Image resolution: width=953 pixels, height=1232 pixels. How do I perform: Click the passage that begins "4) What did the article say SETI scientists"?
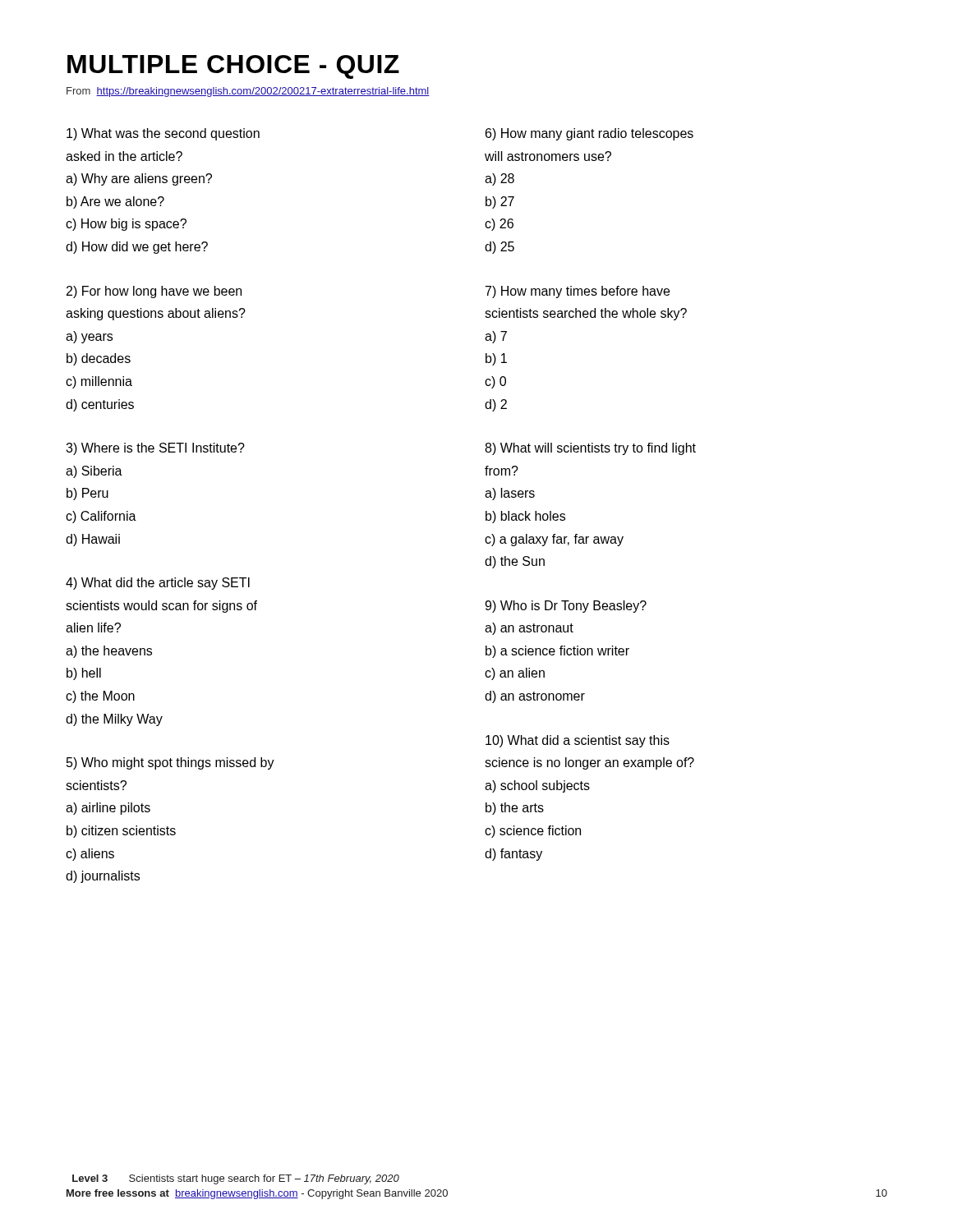(x=158, y=584)
